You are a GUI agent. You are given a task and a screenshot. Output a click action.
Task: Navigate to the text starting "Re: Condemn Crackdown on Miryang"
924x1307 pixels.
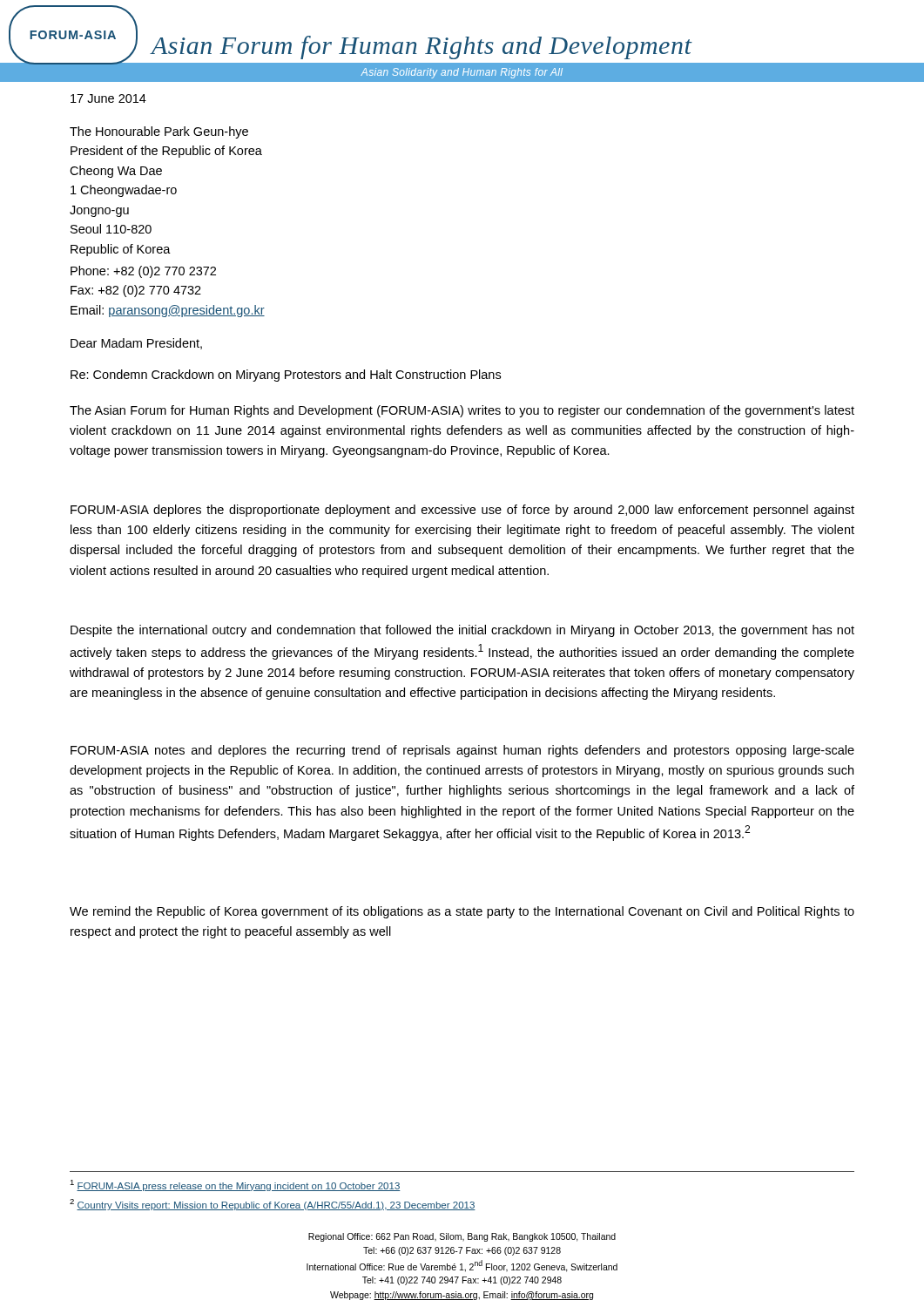[286, 375]
